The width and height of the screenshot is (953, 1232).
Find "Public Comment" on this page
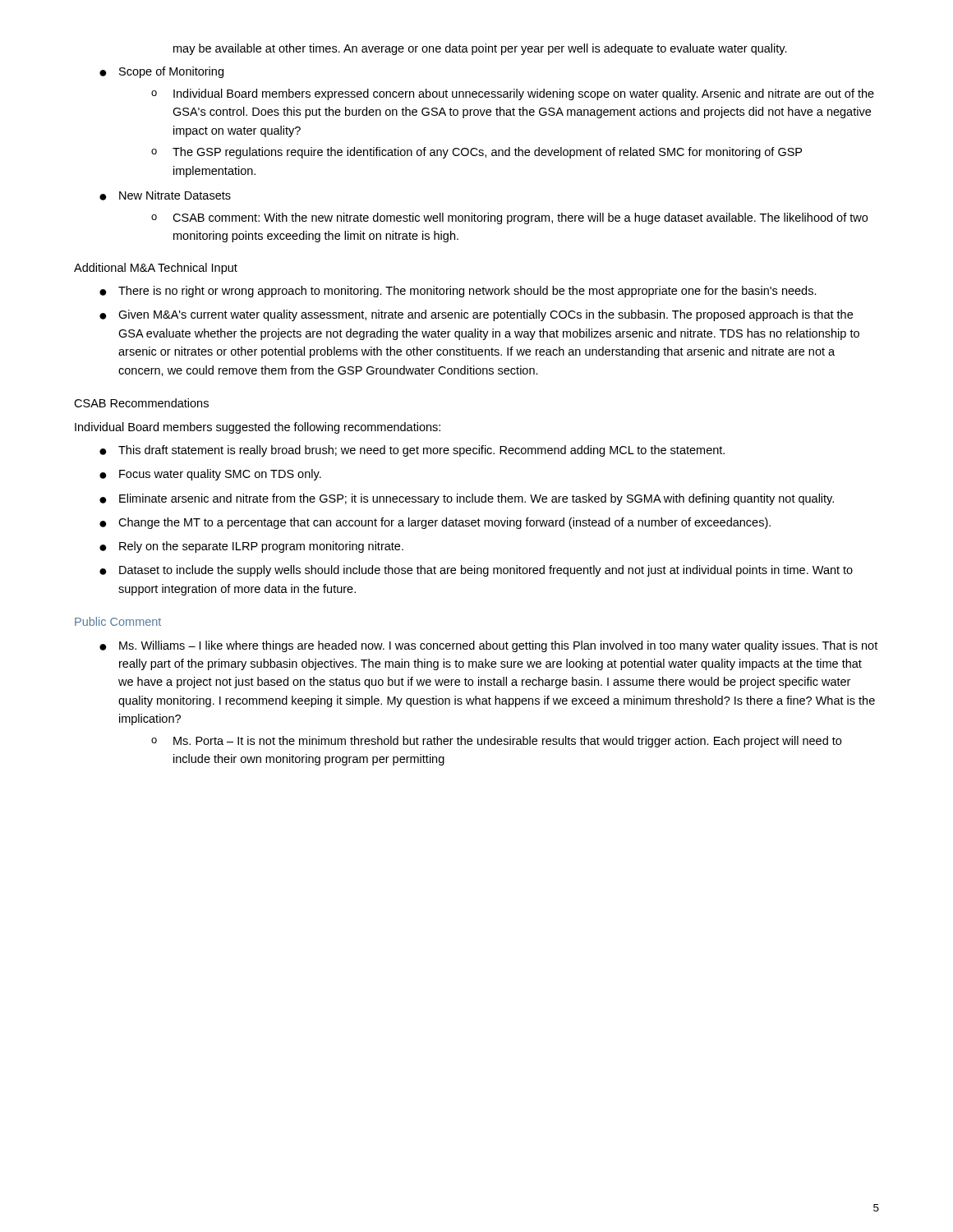click(x=118, y=622)
